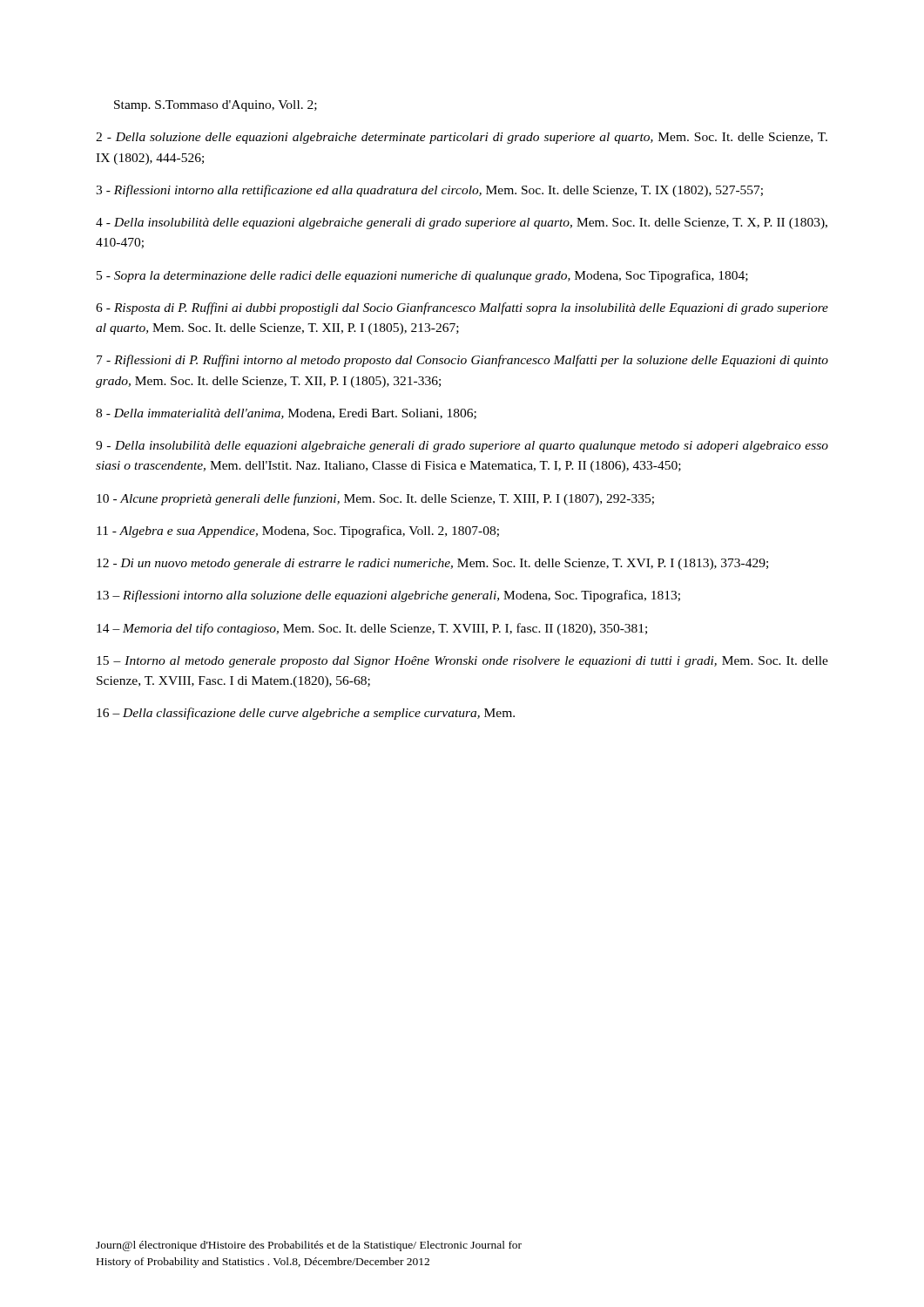Click the passage that begins "14 – Memoria"
Image resolution: width=924 pixels, height=1307 pixels.
[x=372, y=627]
